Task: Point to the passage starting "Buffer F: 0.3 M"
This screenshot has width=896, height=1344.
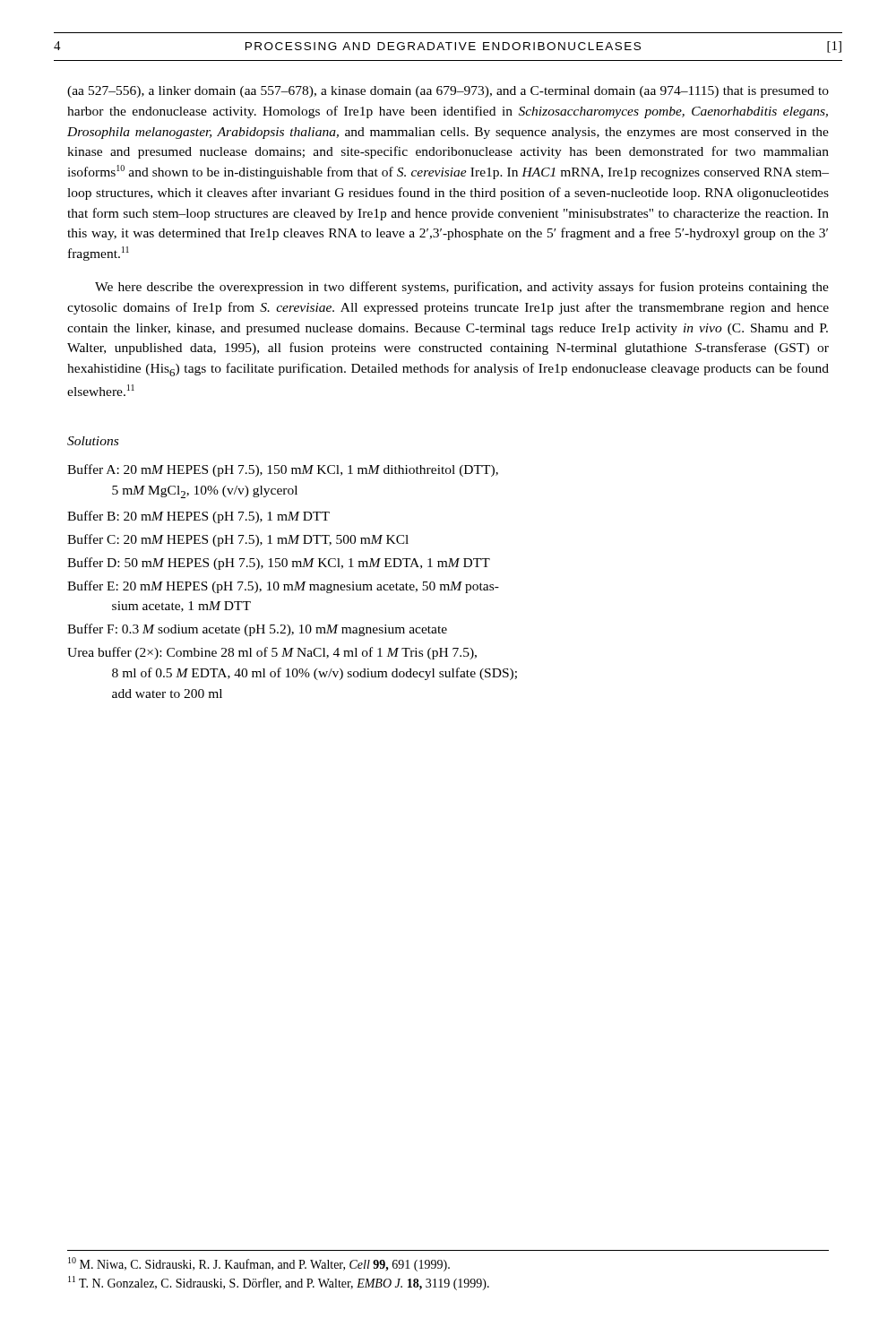Action: point(257,629)
